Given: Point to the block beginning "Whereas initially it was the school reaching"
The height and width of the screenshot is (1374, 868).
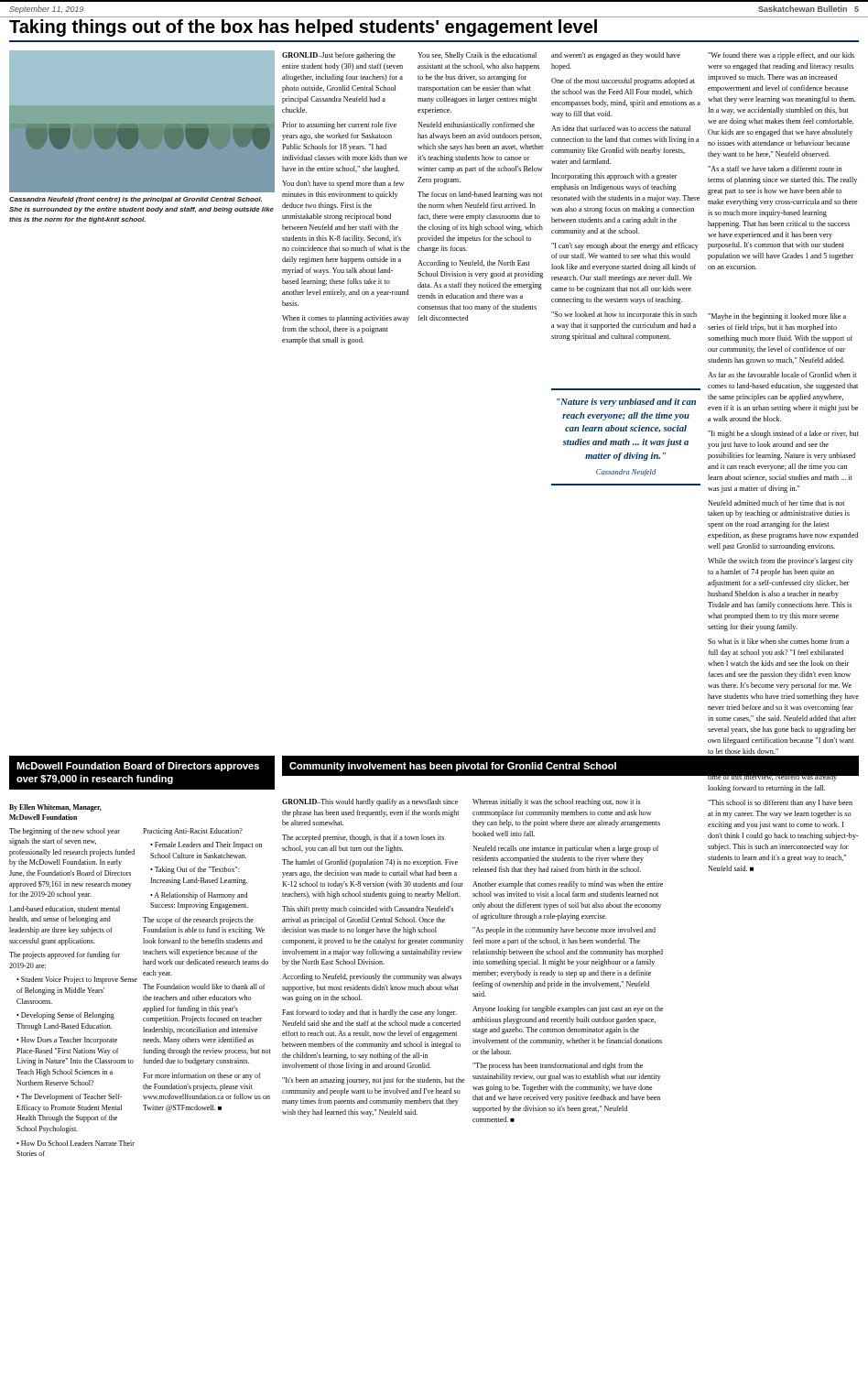Looking at the screenshot, I should 569,961.
